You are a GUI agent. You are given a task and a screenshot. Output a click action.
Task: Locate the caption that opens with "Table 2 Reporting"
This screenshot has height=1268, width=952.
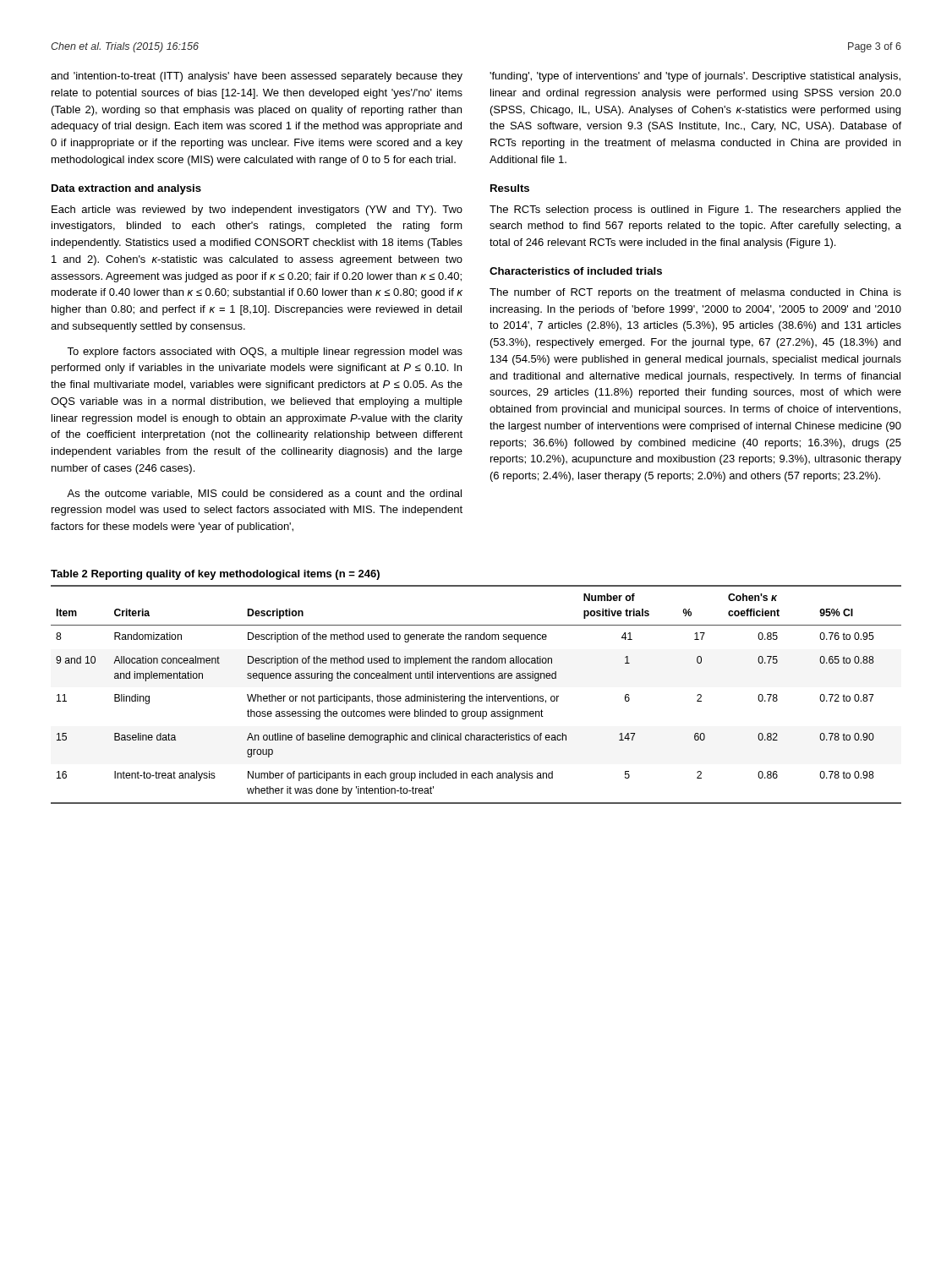click(215, 573)
